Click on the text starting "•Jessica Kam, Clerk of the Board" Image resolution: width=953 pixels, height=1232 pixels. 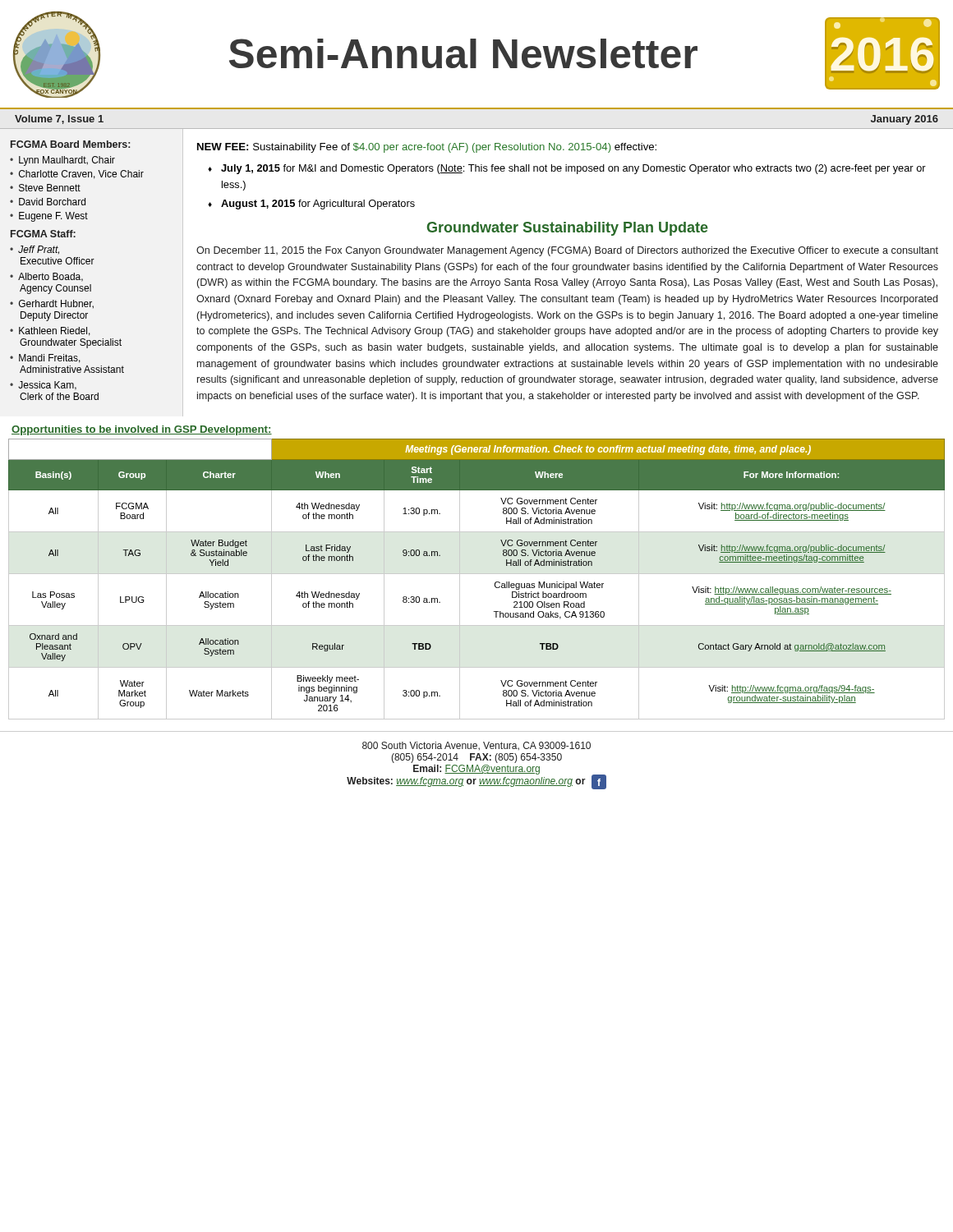[91, 391]
